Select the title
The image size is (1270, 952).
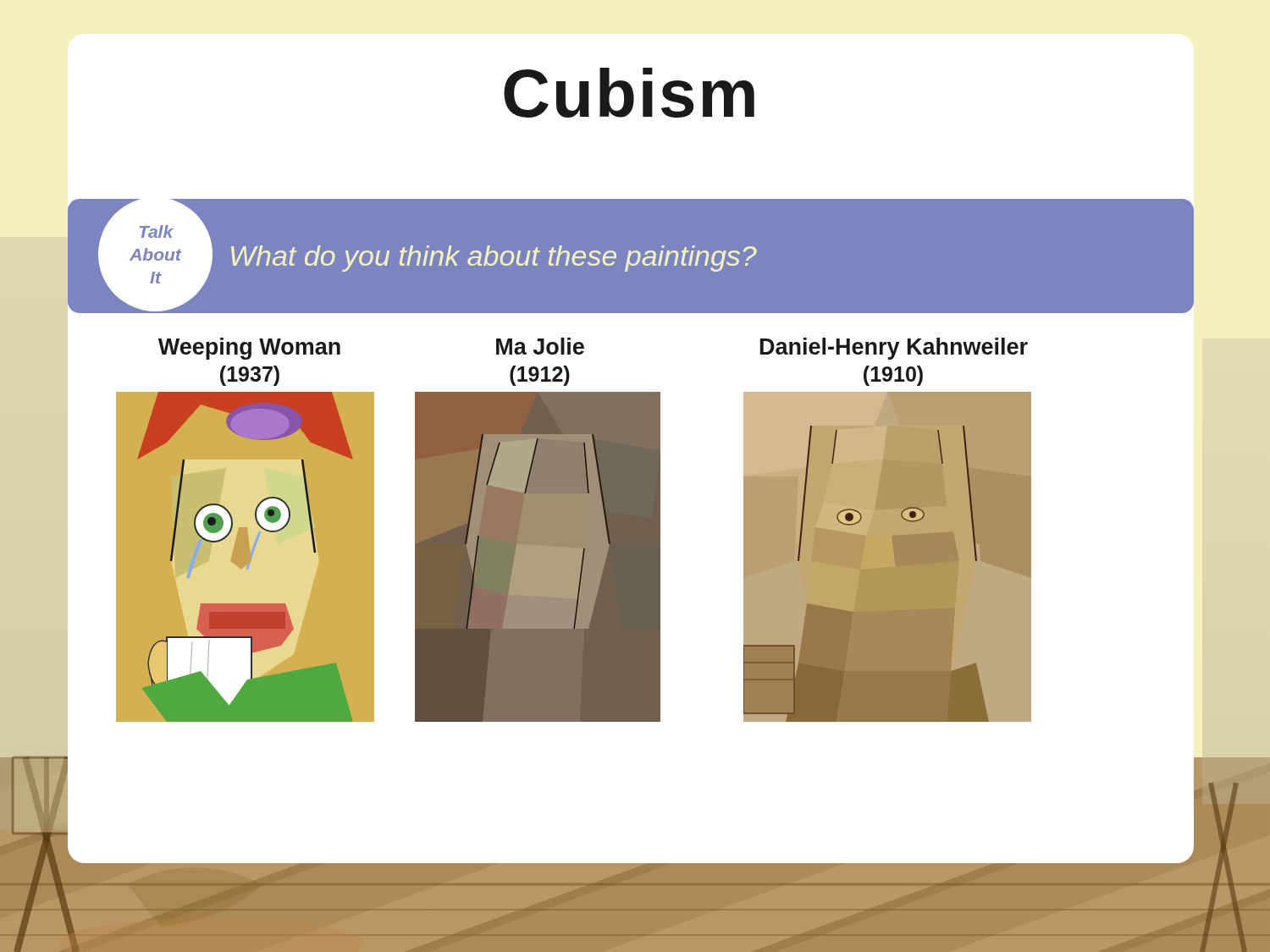(x=631, y=94)
